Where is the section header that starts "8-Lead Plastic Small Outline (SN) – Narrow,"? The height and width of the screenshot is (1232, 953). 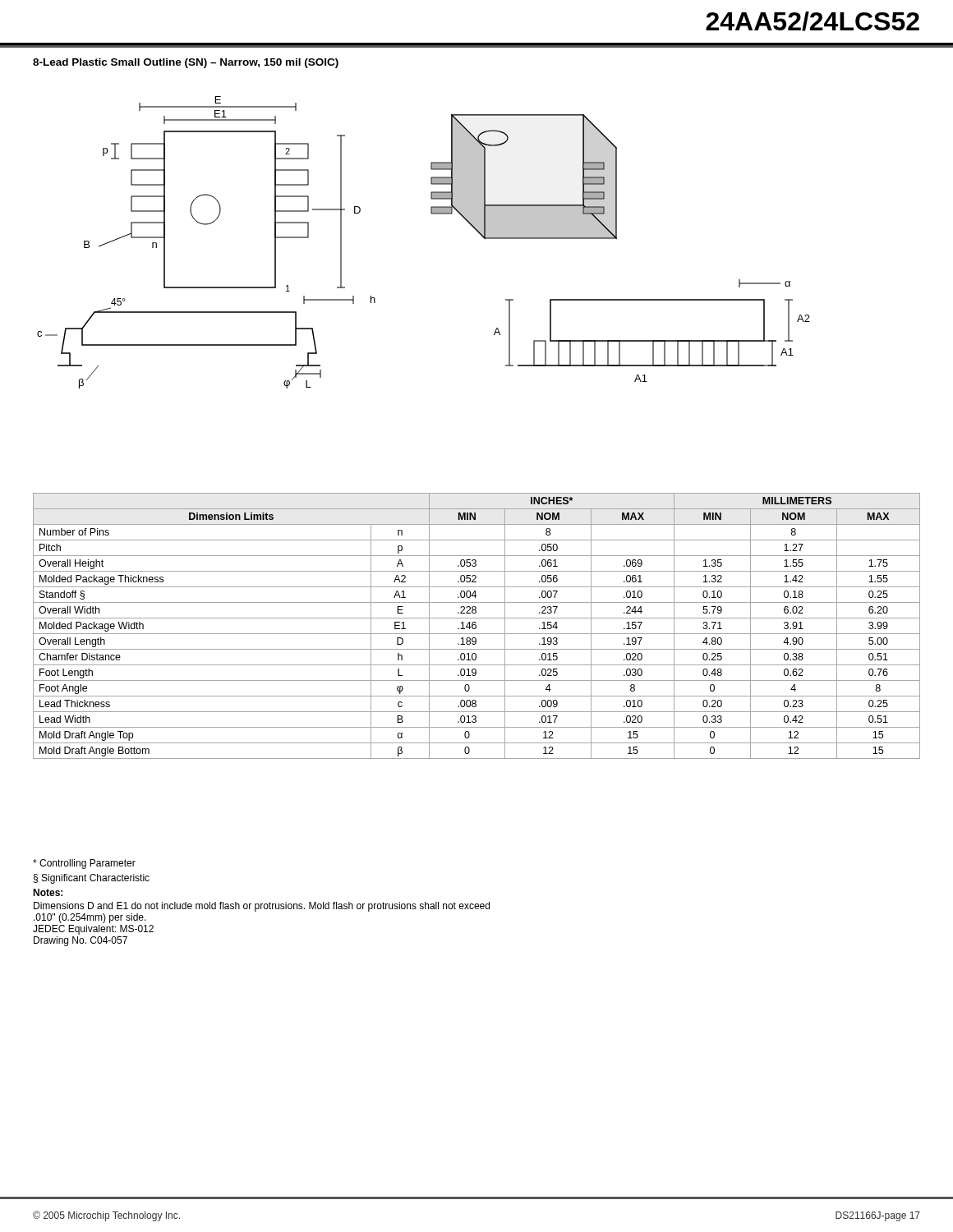(x=186, y=62)
